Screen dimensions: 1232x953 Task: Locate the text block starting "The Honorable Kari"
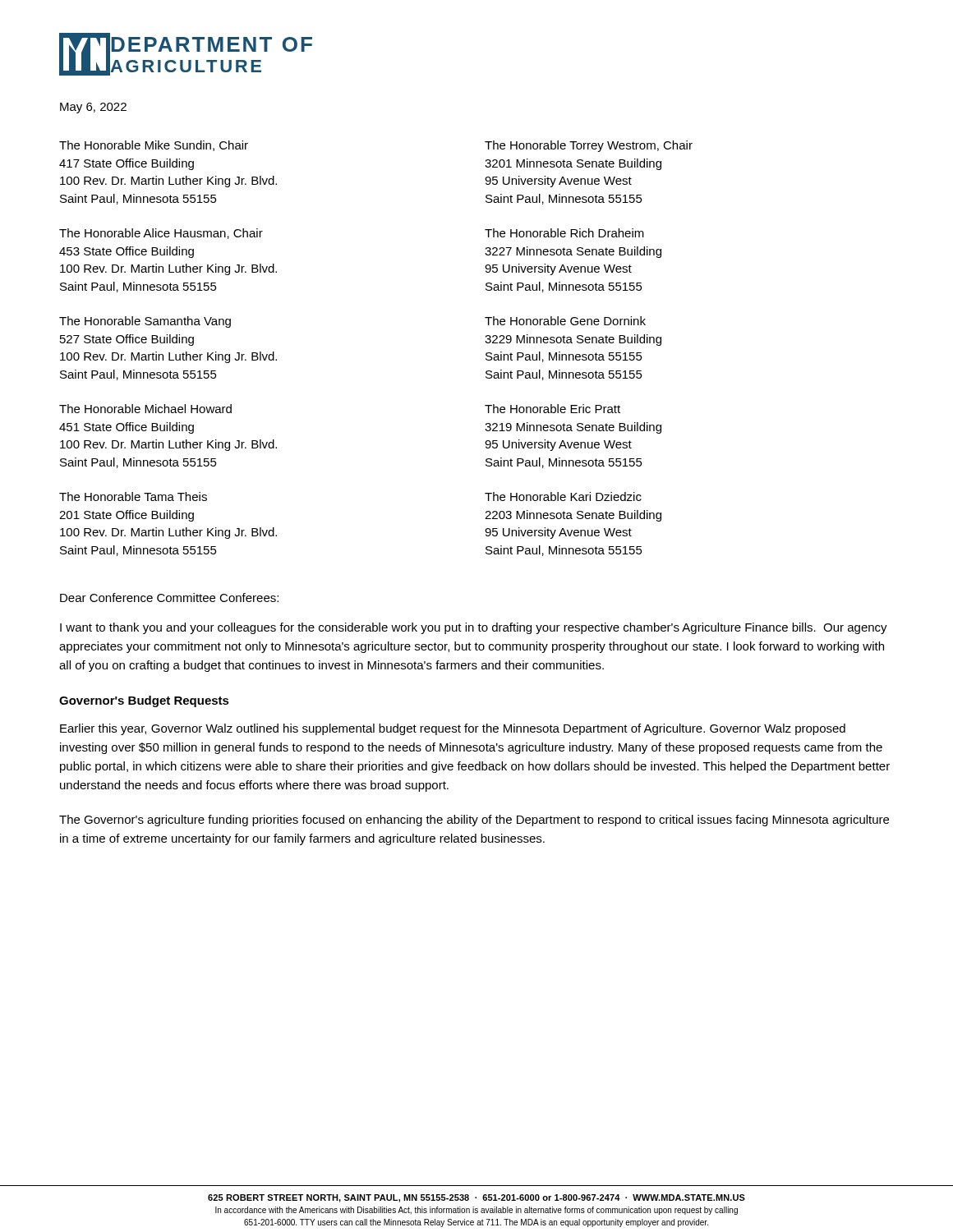[x=573, y=523]
